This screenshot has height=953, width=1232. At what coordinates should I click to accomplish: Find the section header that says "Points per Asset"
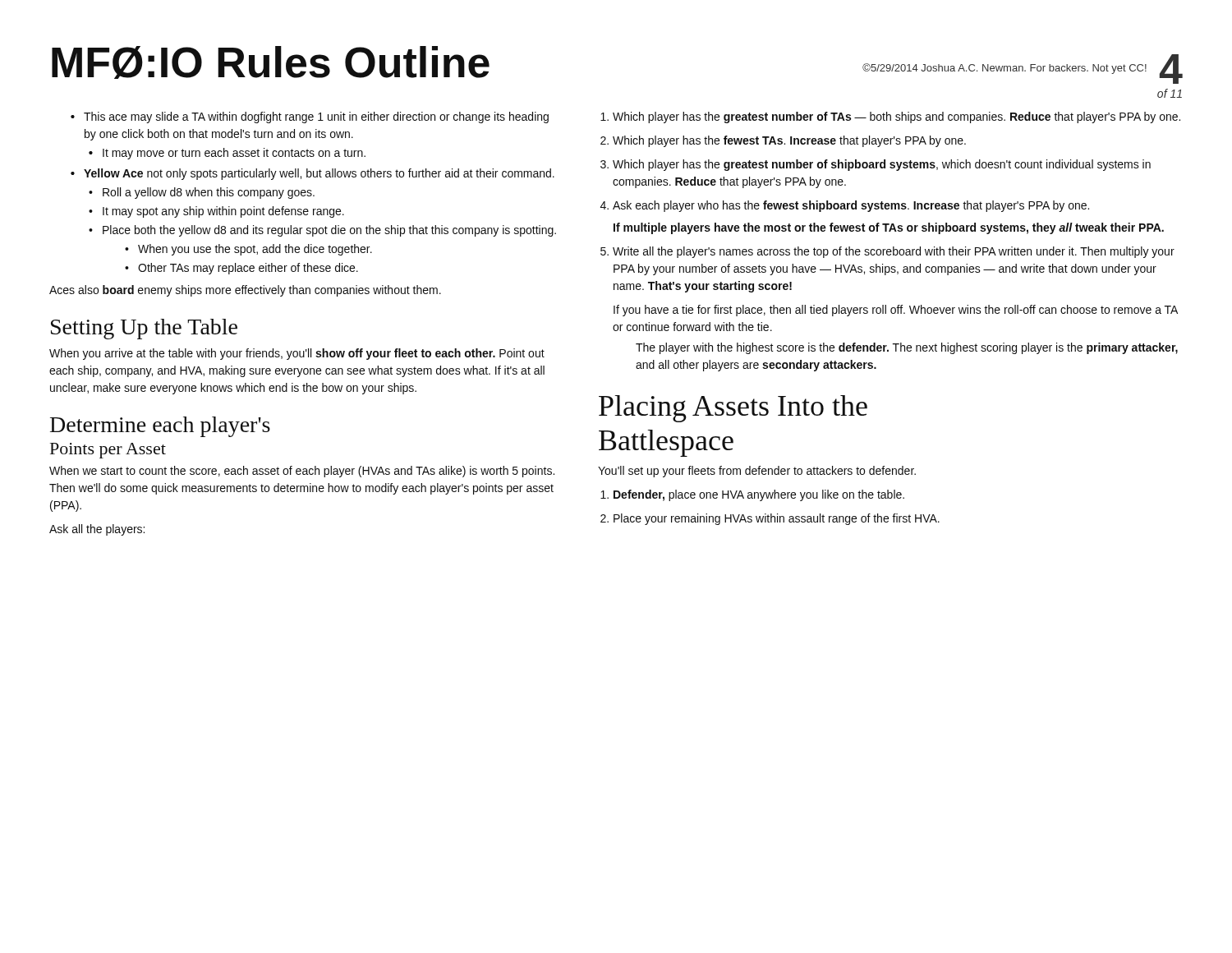(108, 451)
